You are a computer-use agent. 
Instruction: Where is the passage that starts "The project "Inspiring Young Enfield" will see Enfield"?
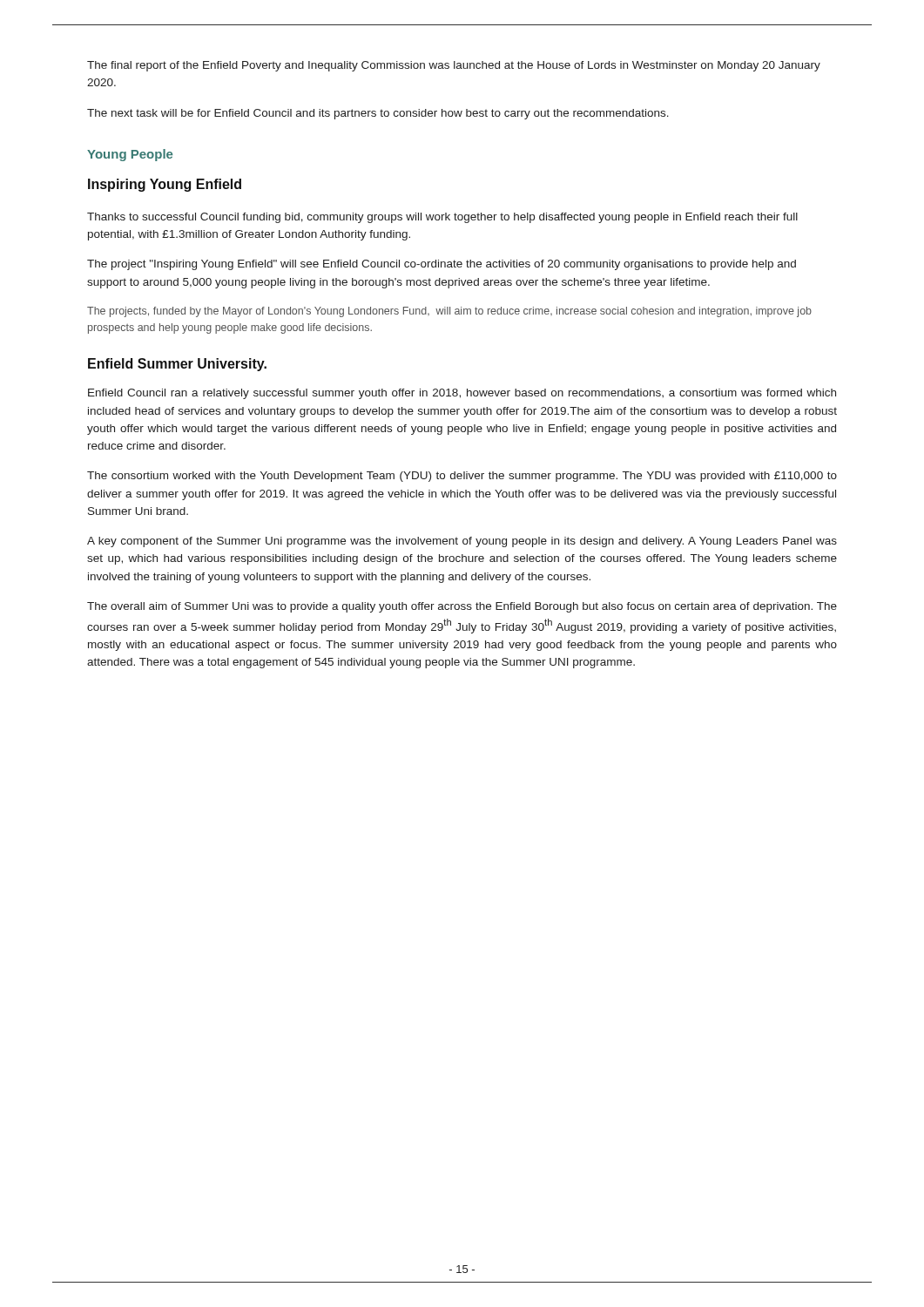tap(442, 273)
